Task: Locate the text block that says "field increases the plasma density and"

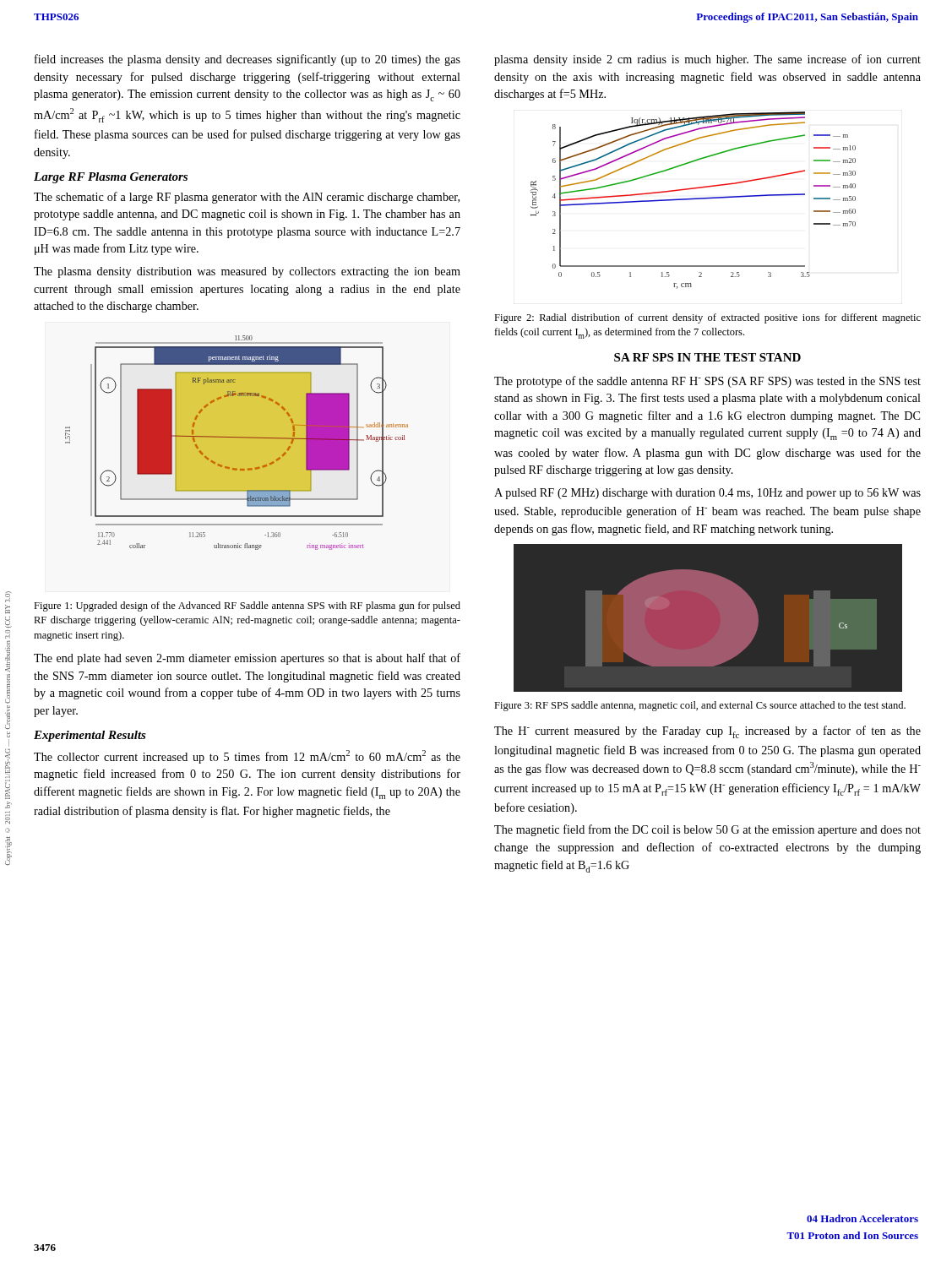Action: click(x=247, y=106)
